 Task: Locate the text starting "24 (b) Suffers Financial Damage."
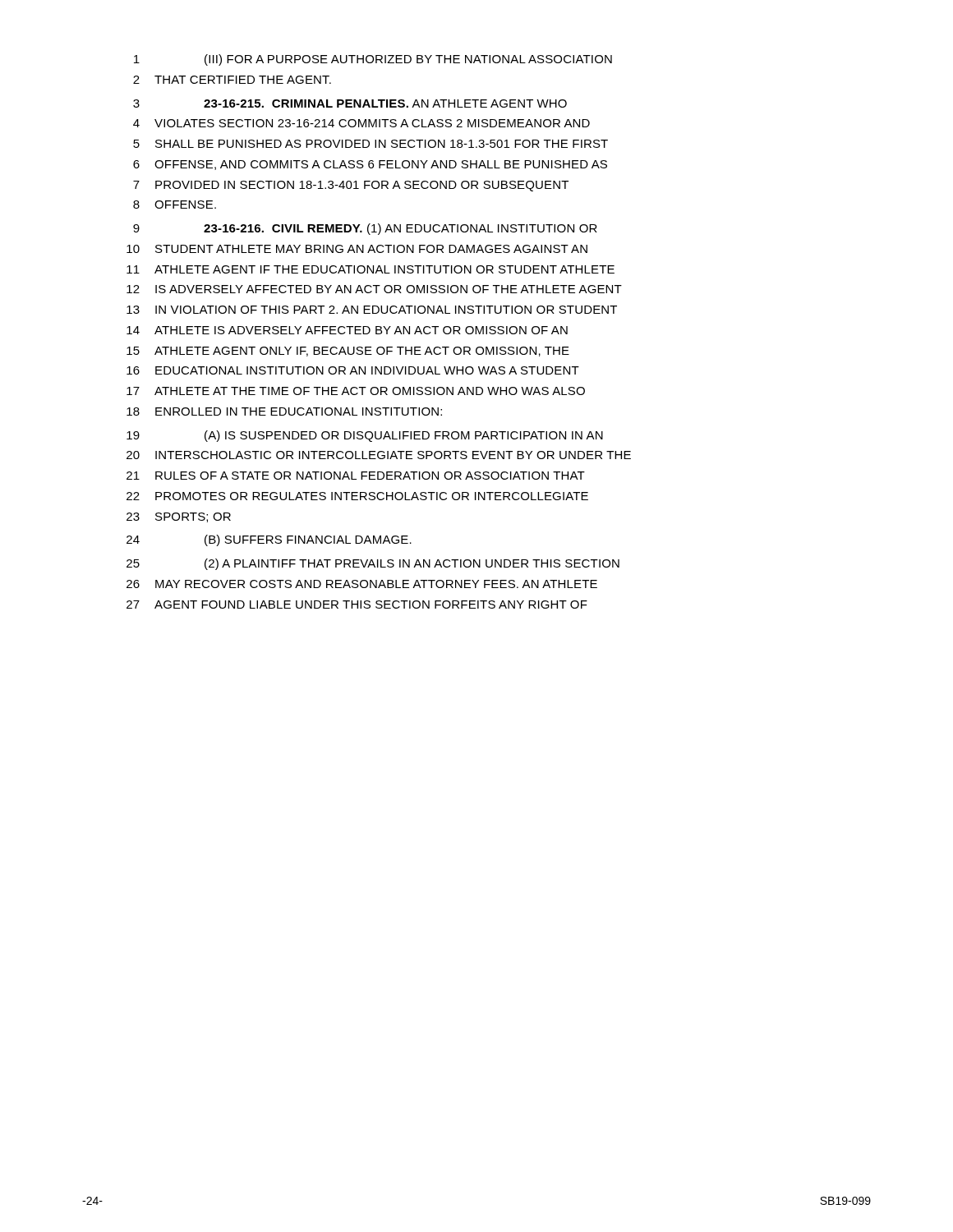point(269,540)
